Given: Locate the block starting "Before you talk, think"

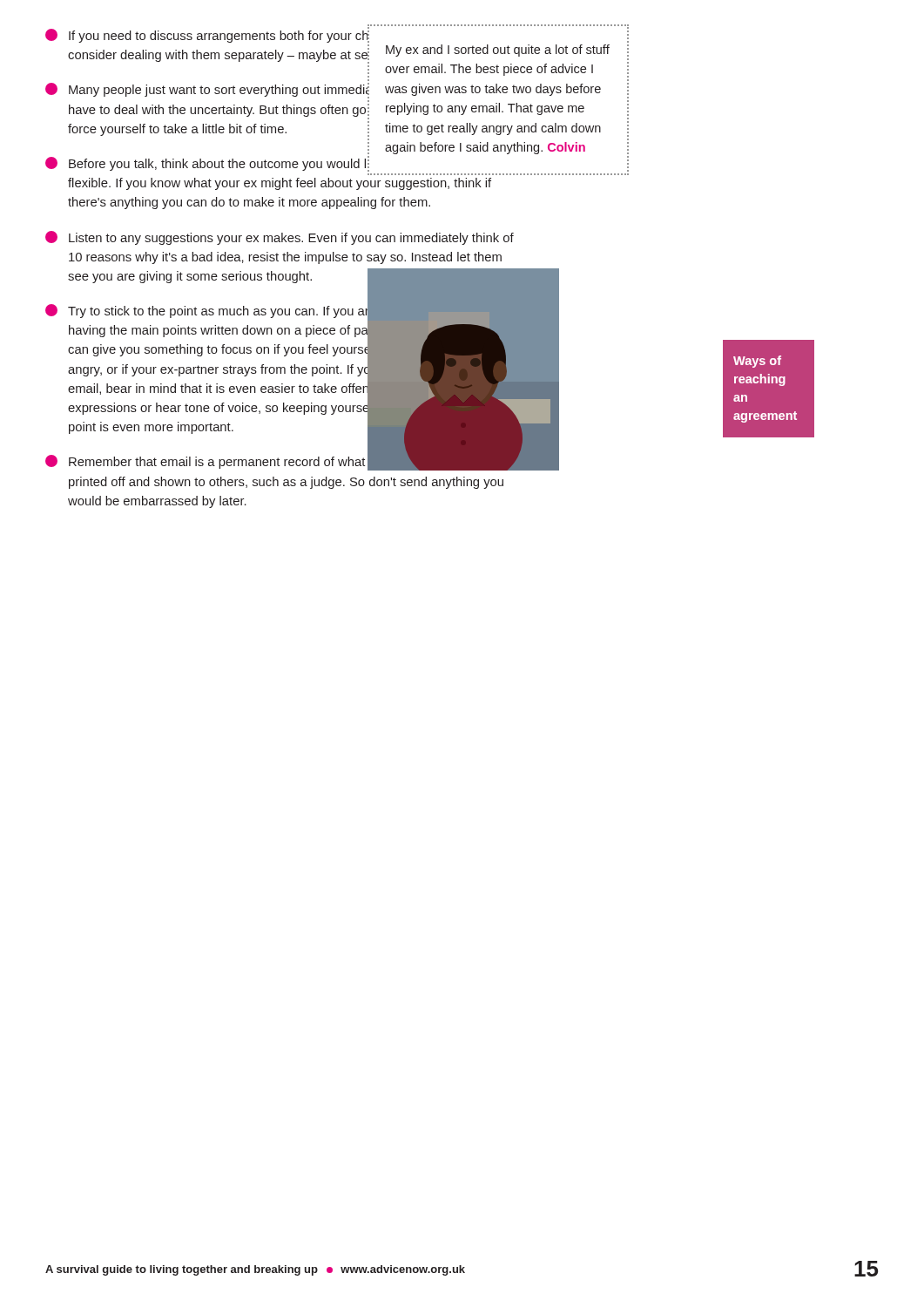Looking at the screenshot, I should point(283,183).
